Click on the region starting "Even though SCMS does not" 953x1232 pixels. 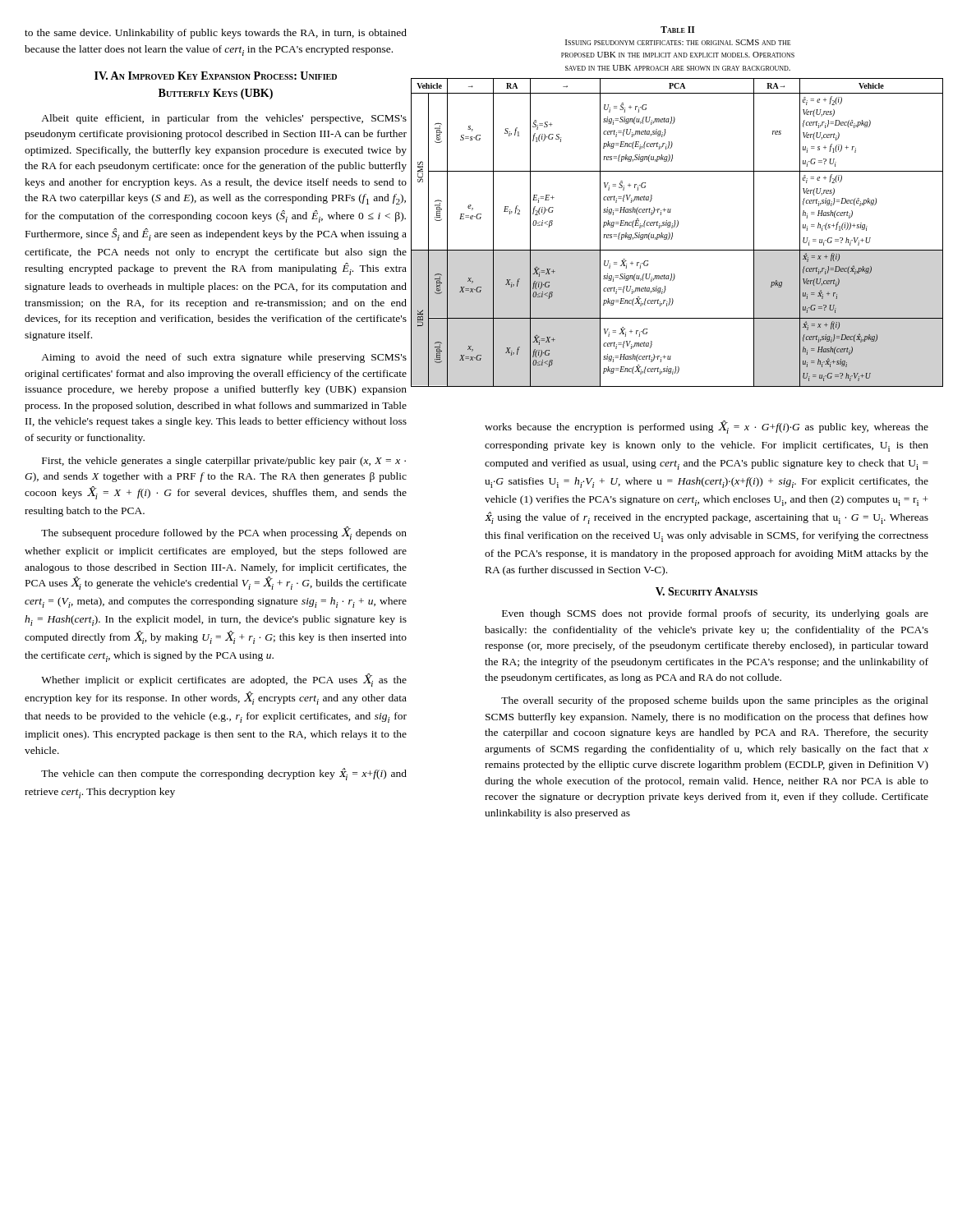pyautogui.click(x=707, y=646)
